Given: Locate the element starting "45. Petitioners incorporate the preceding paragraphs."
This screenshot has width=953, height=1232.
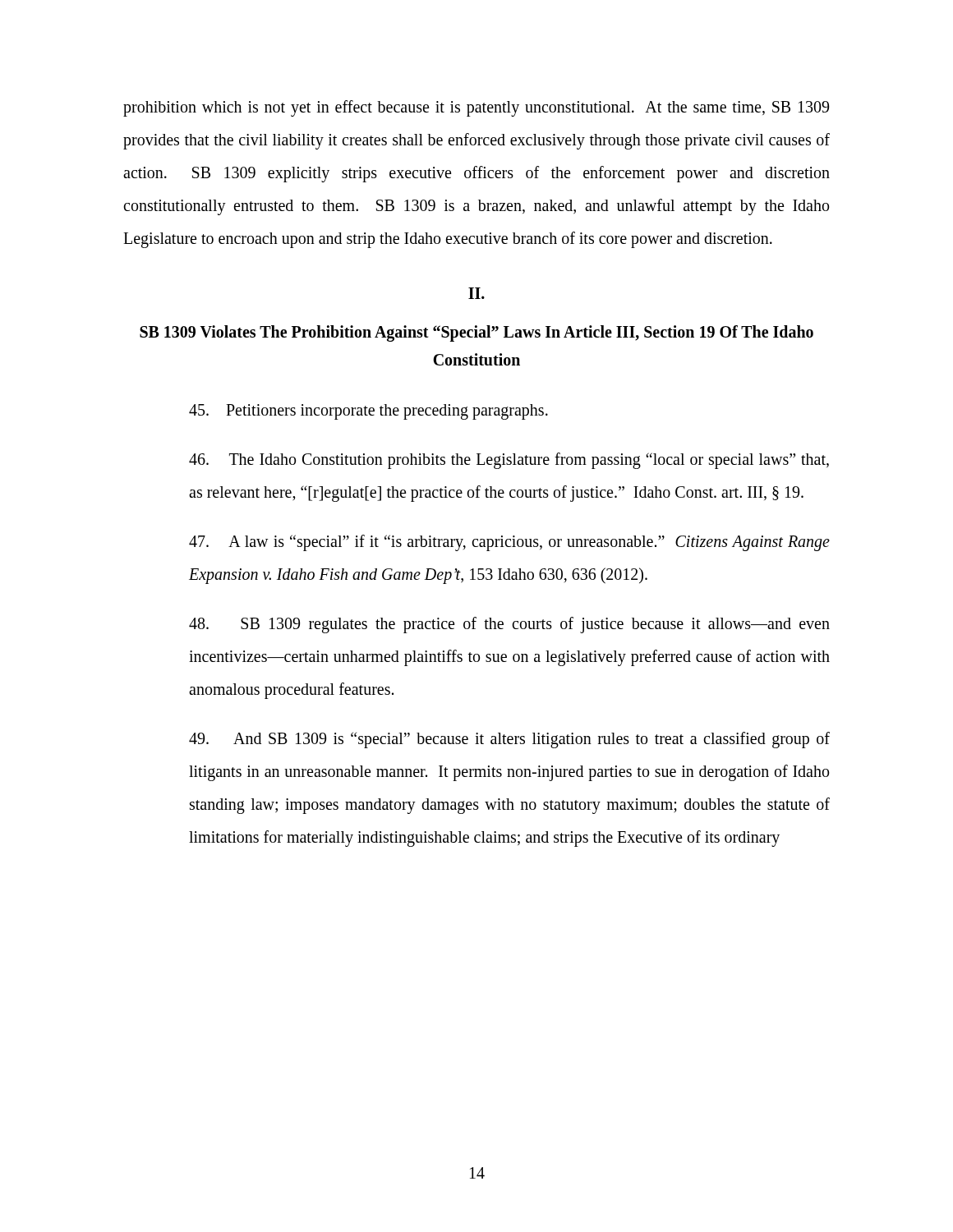Looking at the screenshot, I should (x=476, y=410).
